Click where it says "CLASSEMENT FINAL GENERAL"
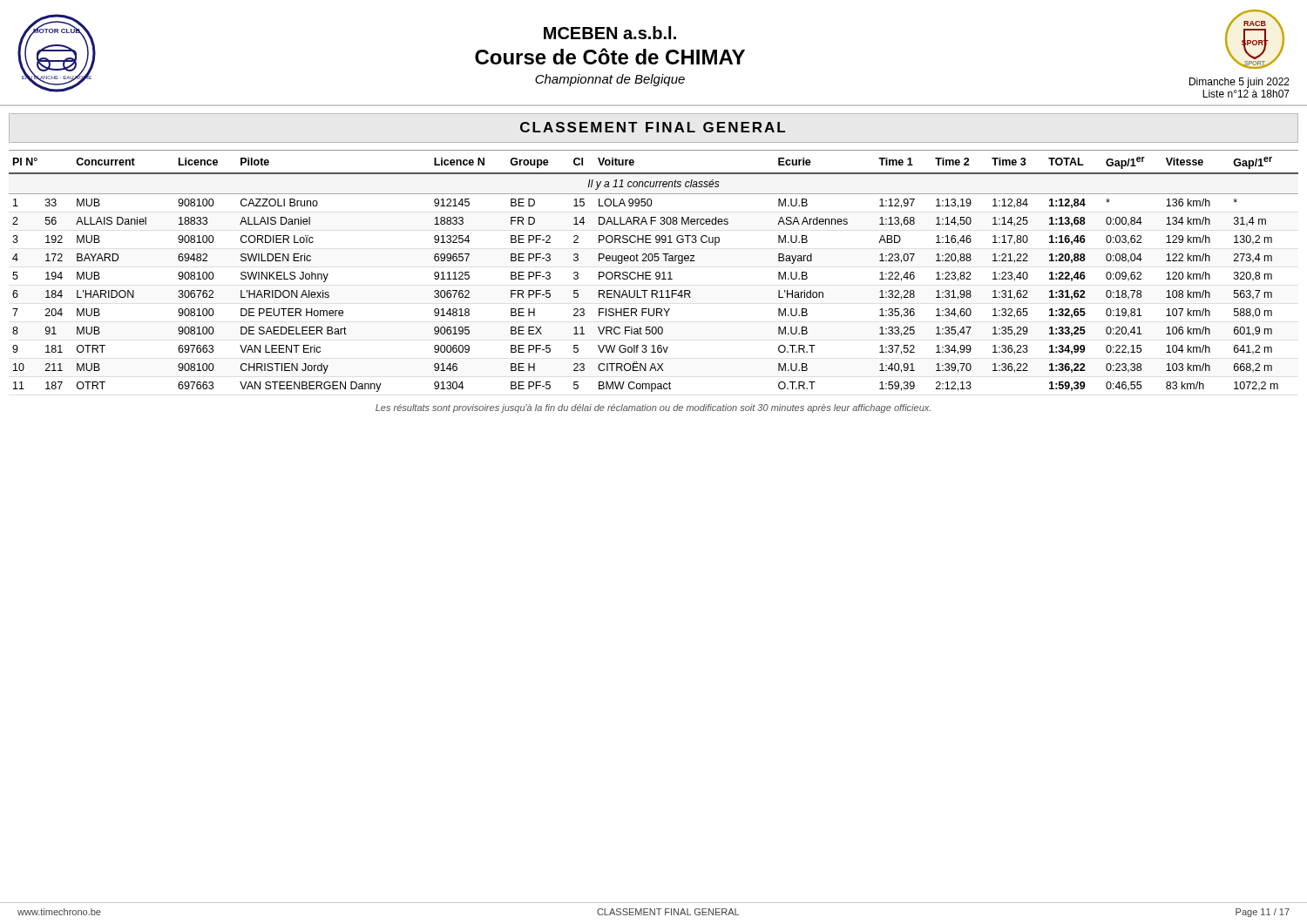This screenshot has height=924, width=1307. (x=654, y=128)
